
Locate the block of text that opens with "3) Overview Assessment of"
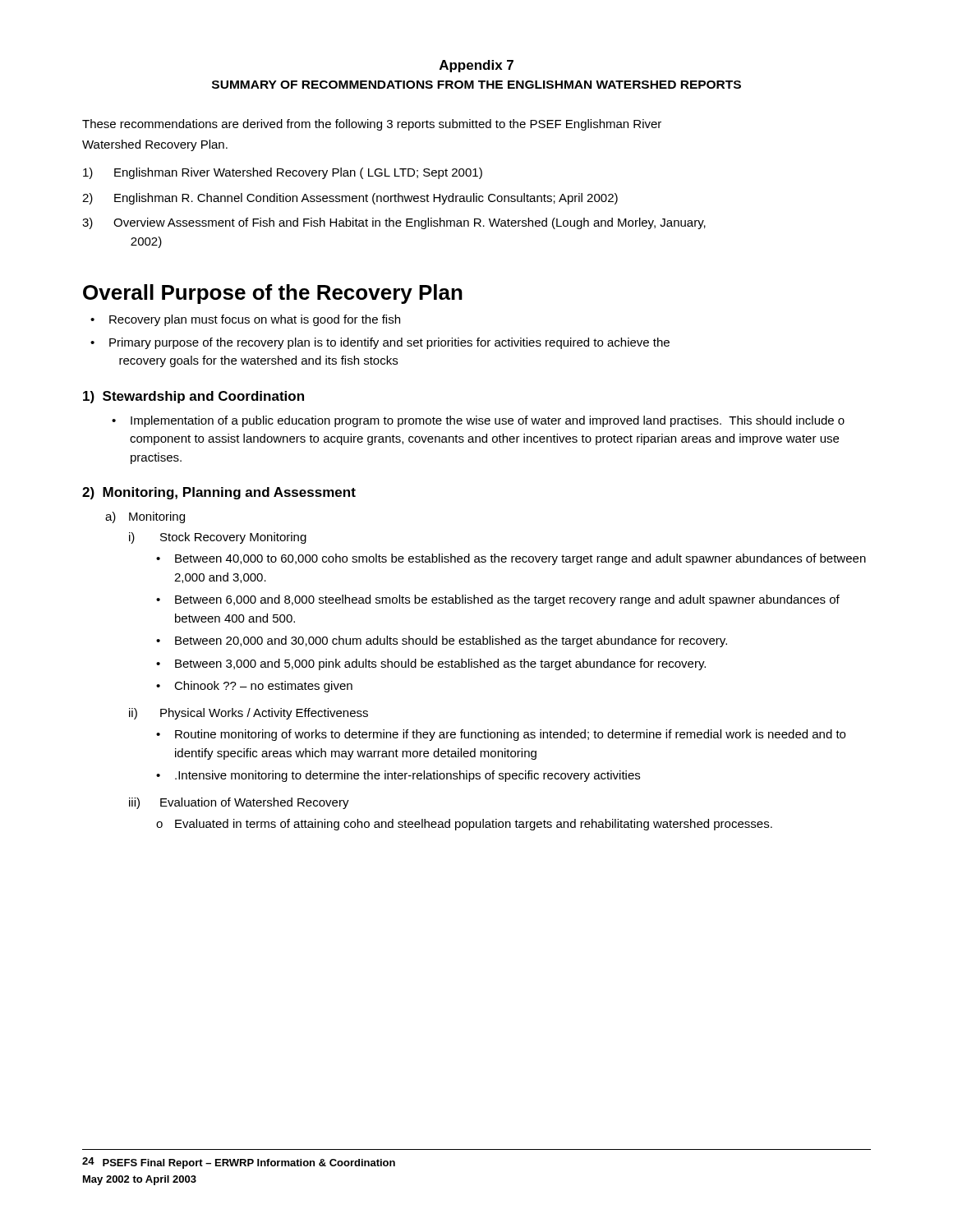(x=394, y=232)
